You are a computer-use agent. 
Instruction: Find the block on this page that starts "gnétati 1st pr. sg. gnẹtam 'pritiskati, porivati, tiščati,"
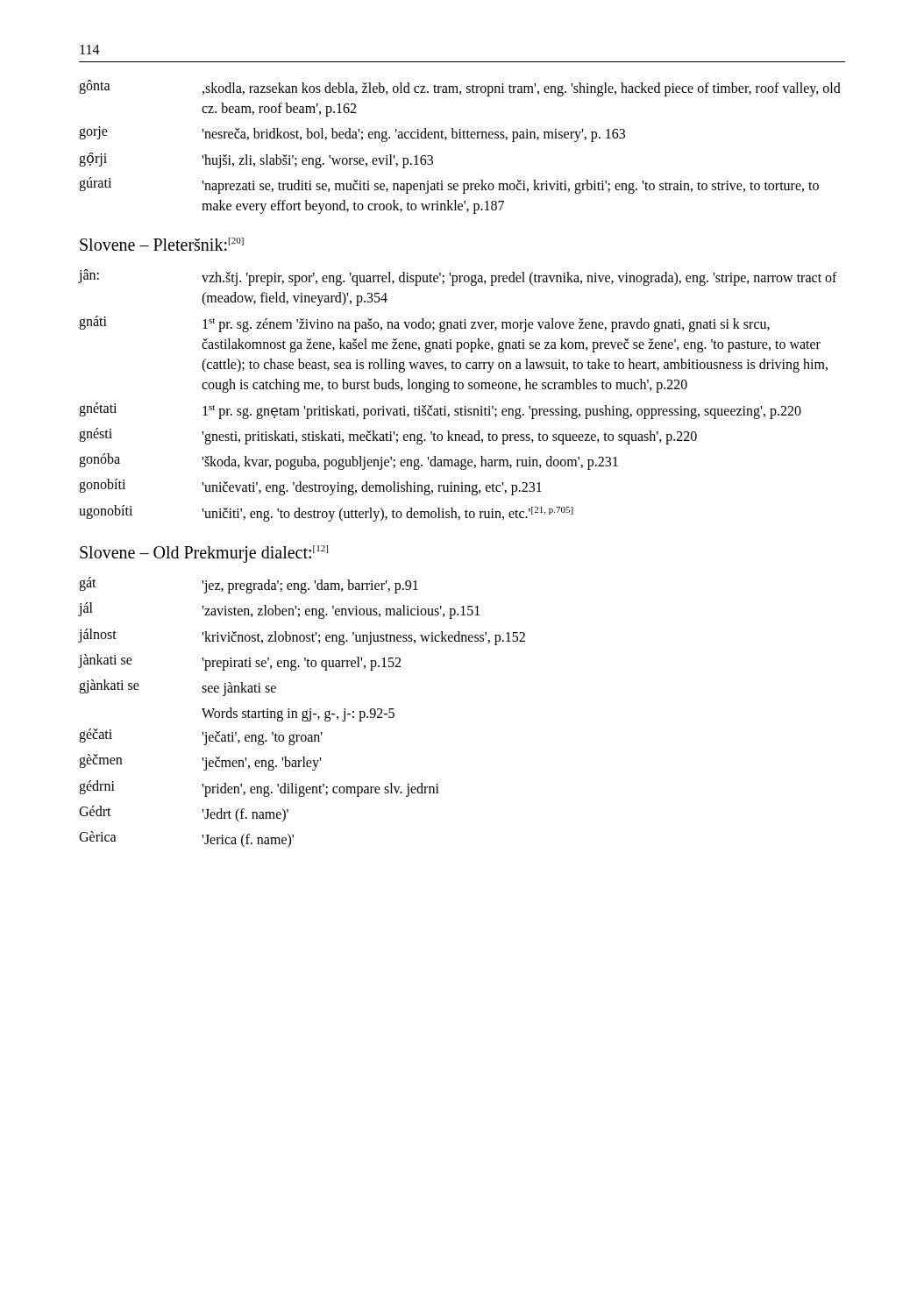coord(462,411)
